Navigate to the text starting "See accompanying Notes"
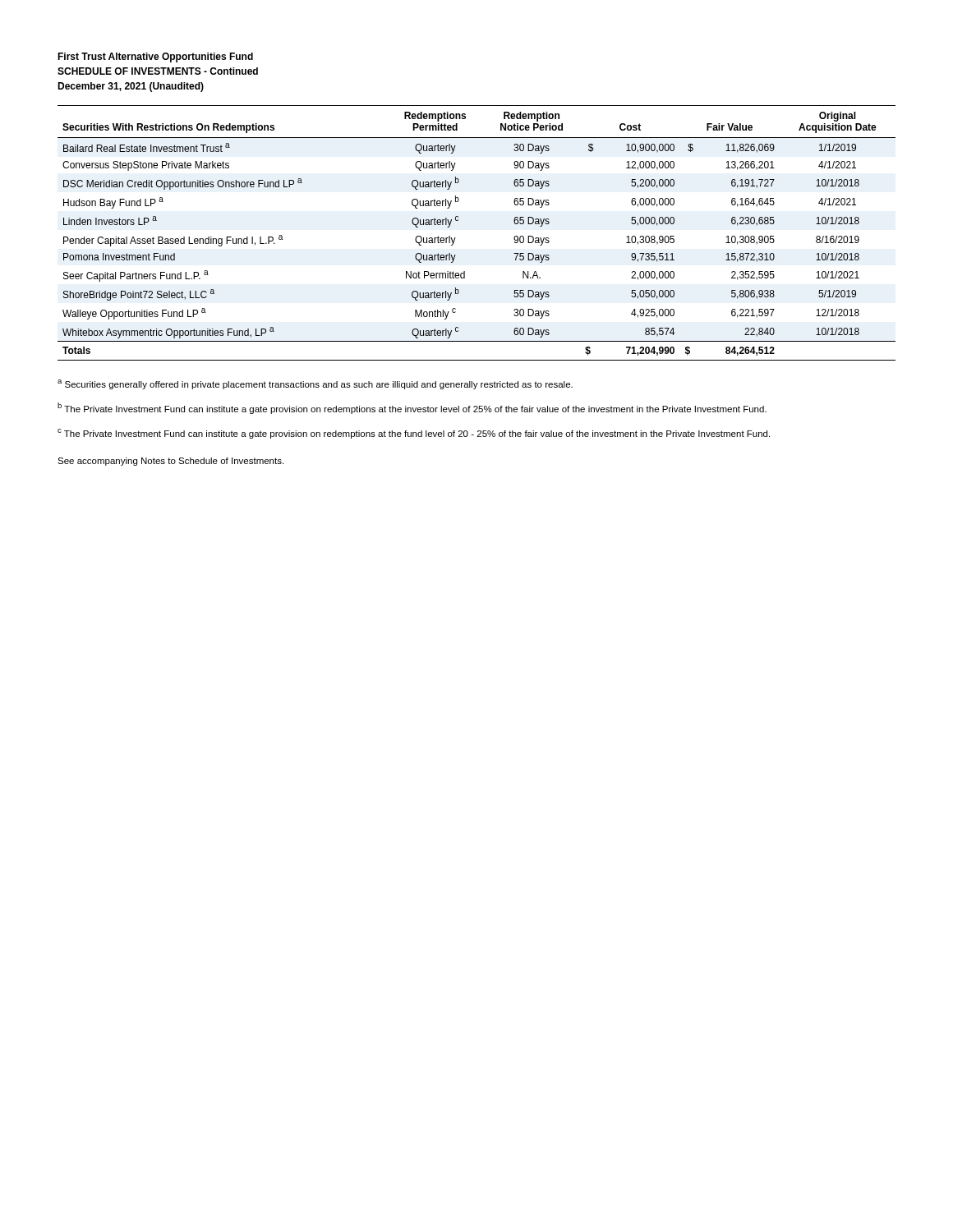The height and width of the screenshot is (1232, 953). tap(170, 462)
